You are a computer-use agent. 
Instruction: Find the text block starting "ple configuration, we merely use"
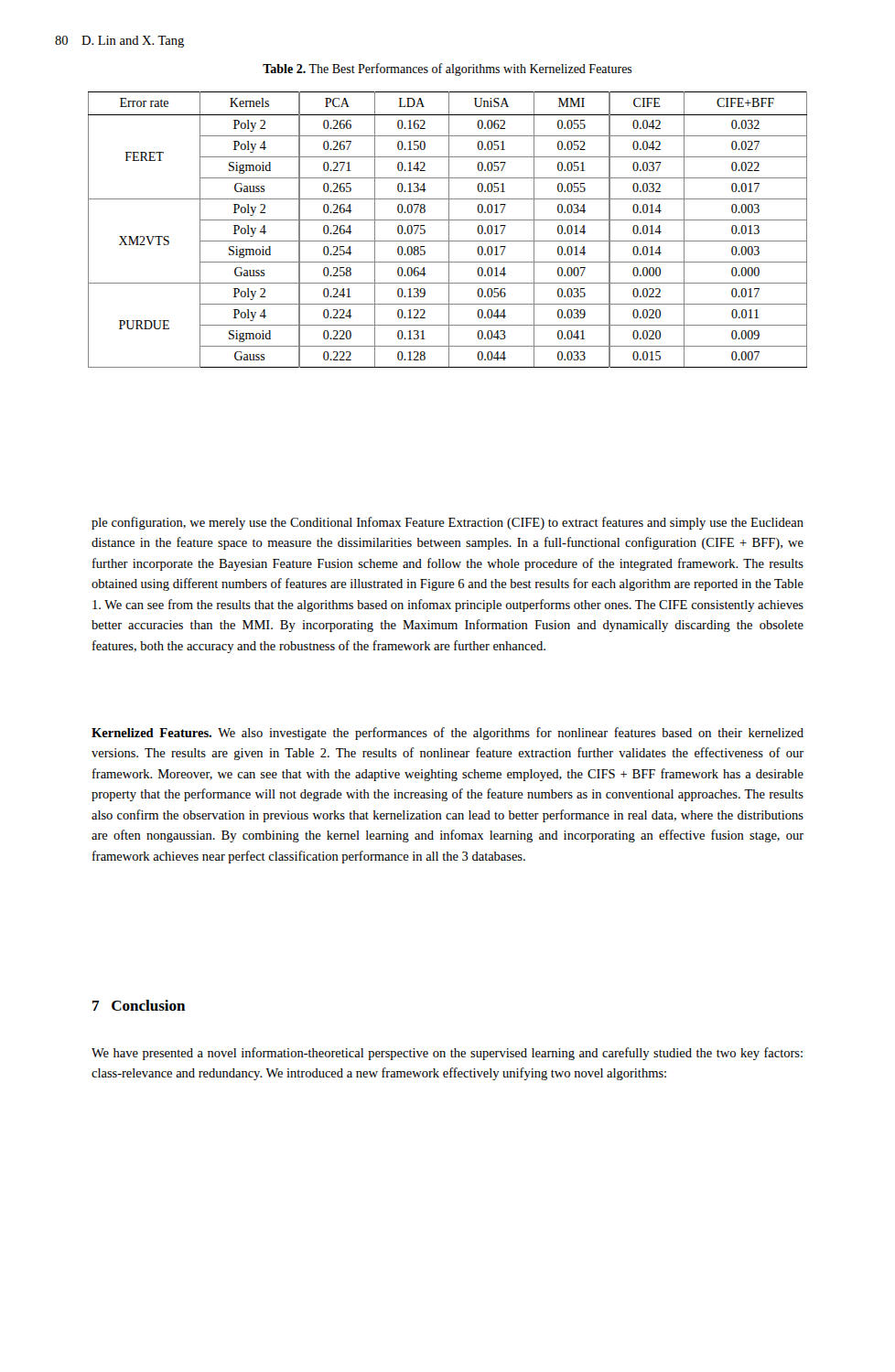coord(448,584)
